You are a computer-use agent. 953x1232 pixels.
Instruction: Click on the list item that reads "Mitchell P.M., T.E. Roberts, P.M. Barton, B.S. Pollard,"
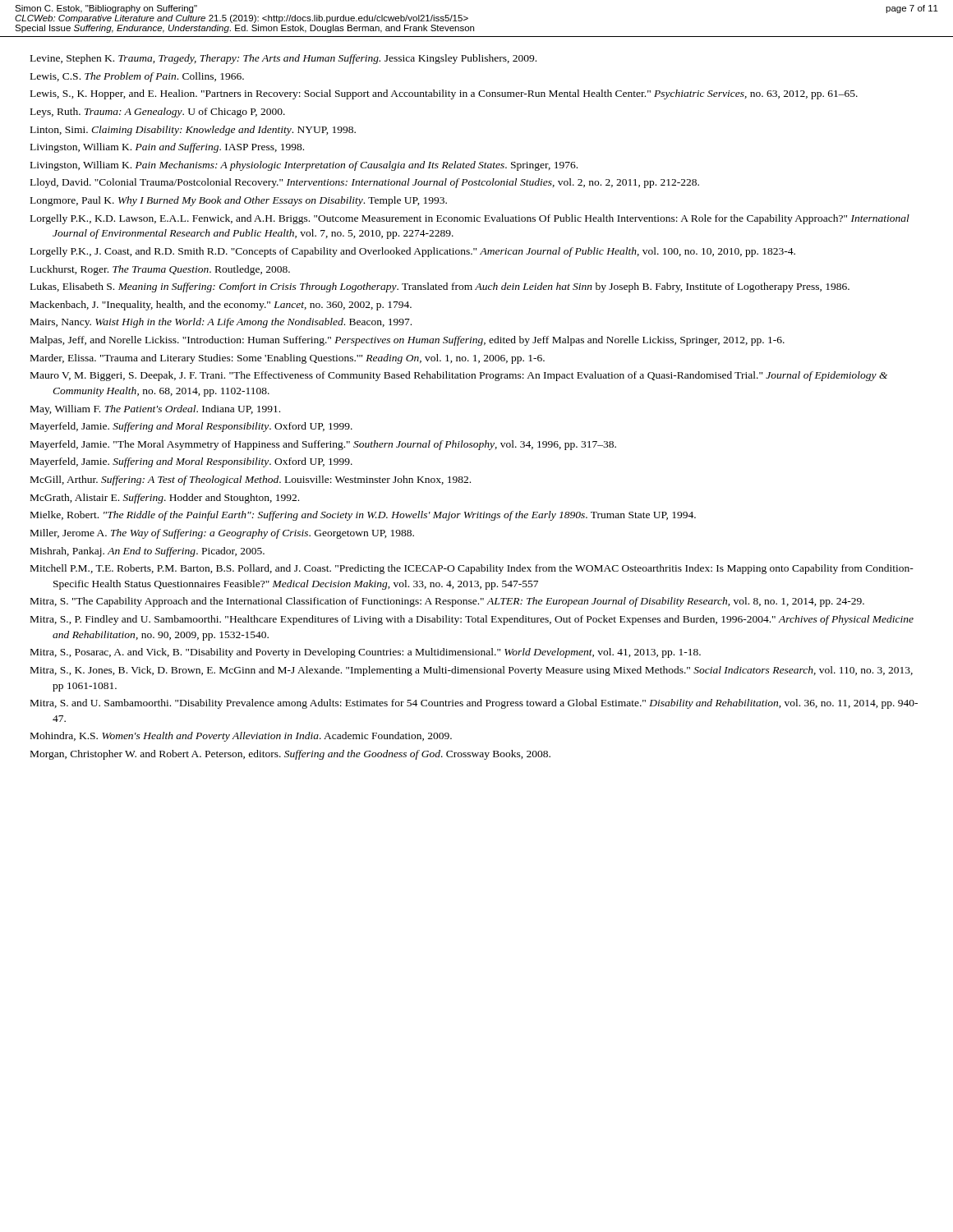(471, 576)
